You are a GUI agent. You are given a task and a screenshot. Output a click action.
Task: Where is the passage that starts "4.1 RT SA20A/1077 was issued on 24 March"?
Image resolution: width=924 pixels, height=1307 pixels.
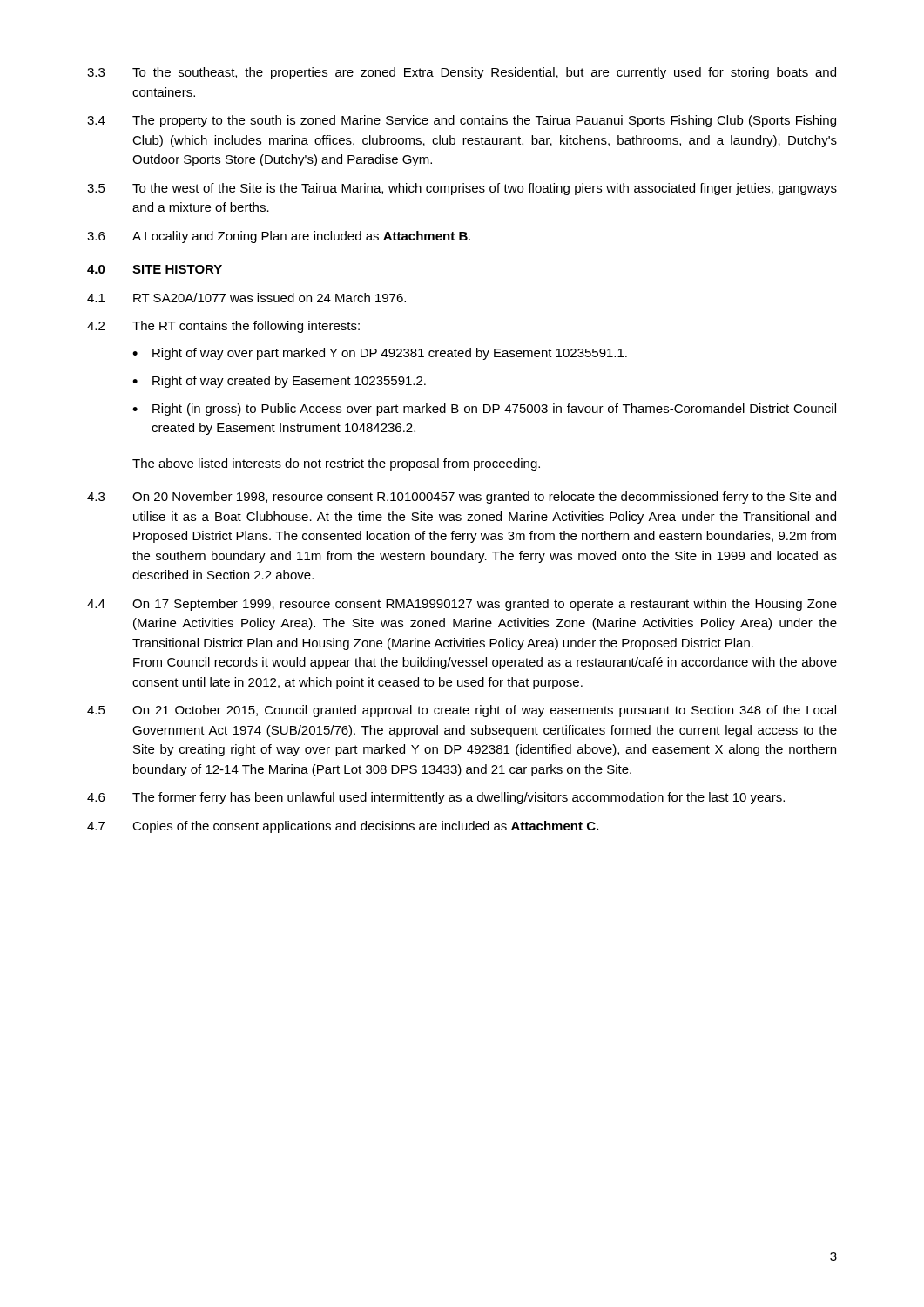pyautogui.click(x=246, y=298)
